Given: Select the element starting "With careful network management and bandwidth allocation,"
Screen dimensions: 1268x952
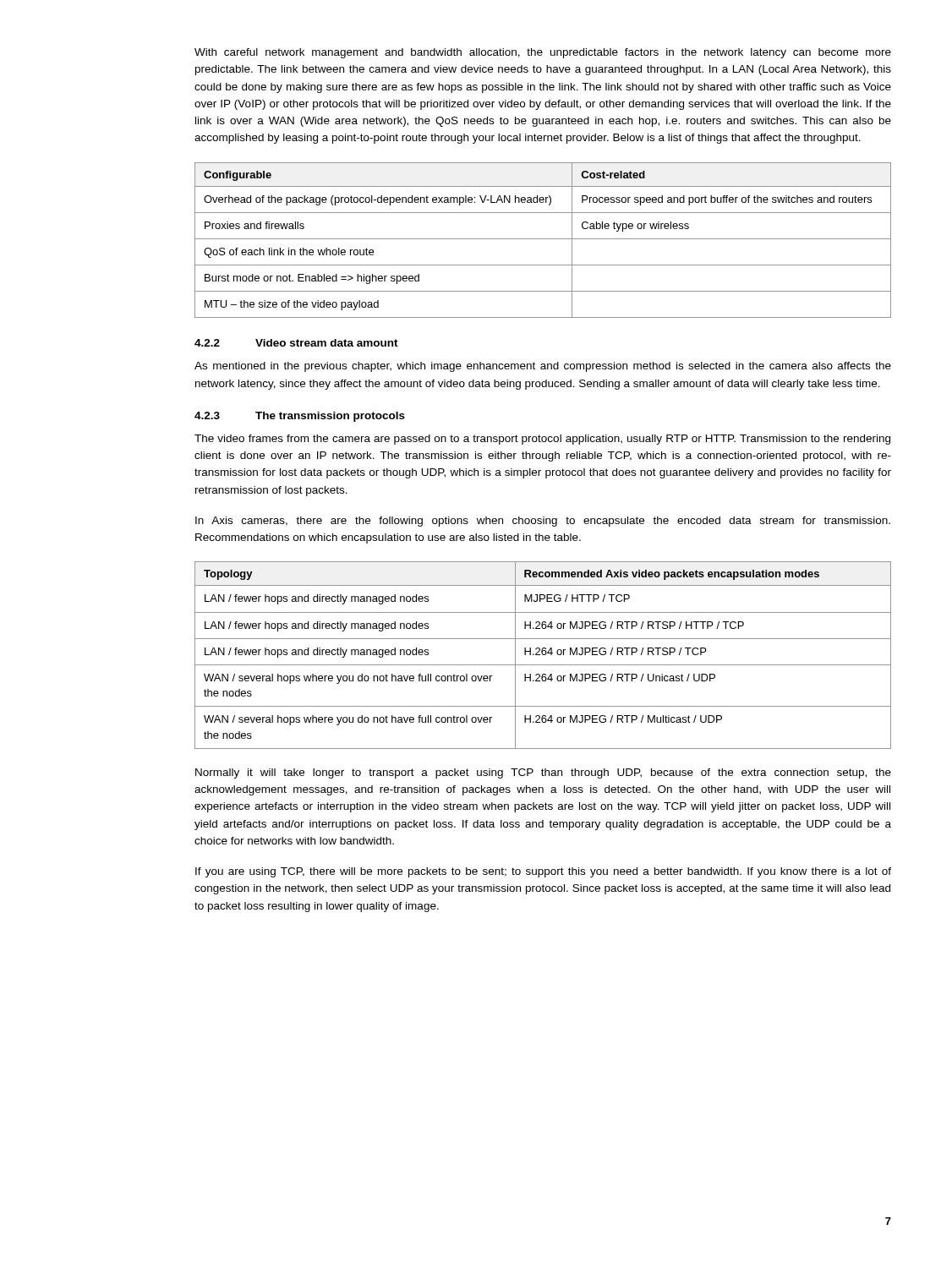Looking at the screenshot, I should tap(543, 95).
